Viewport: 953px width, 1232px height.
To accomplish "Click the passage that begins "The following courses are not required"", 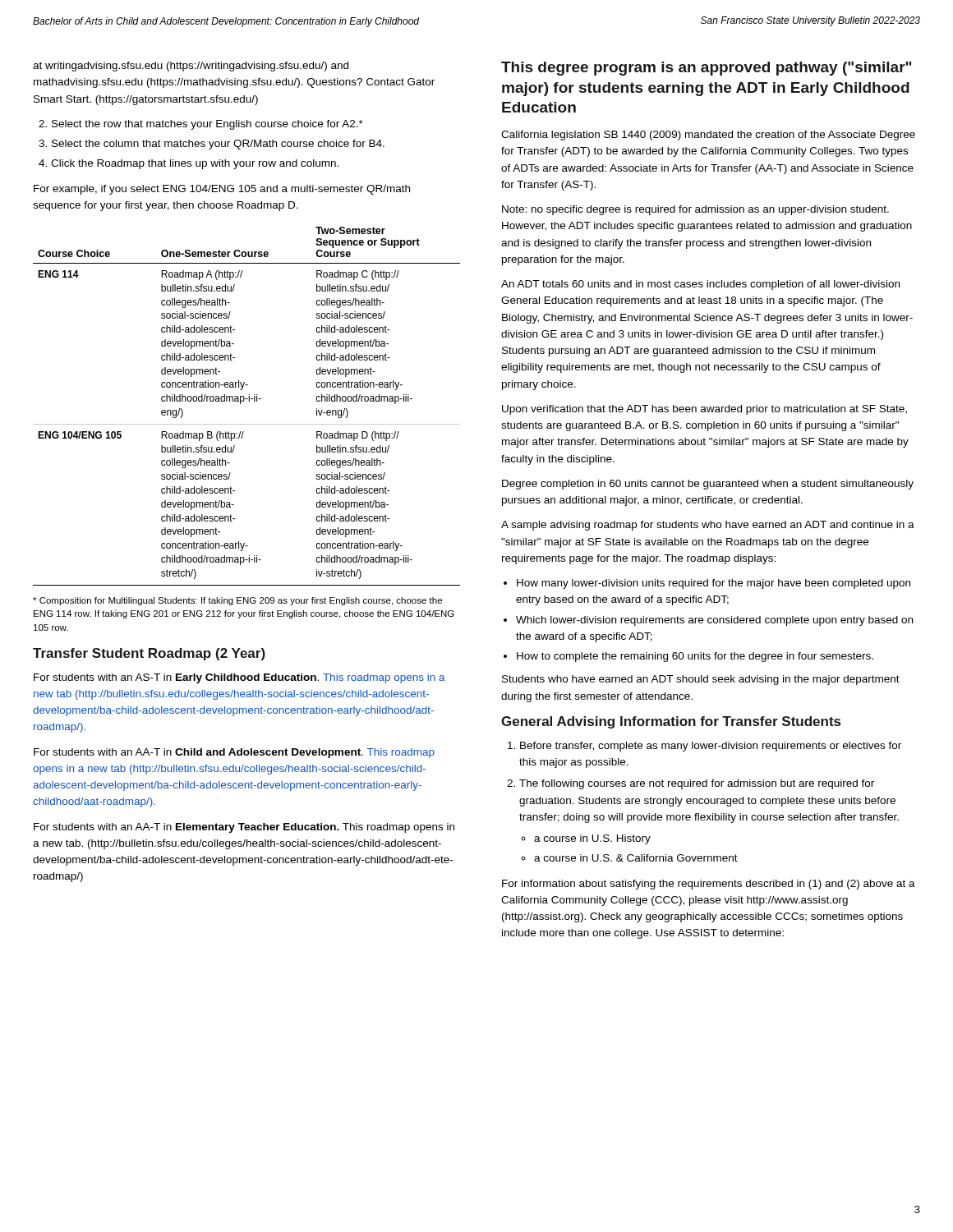I will [x=720, y=821].
